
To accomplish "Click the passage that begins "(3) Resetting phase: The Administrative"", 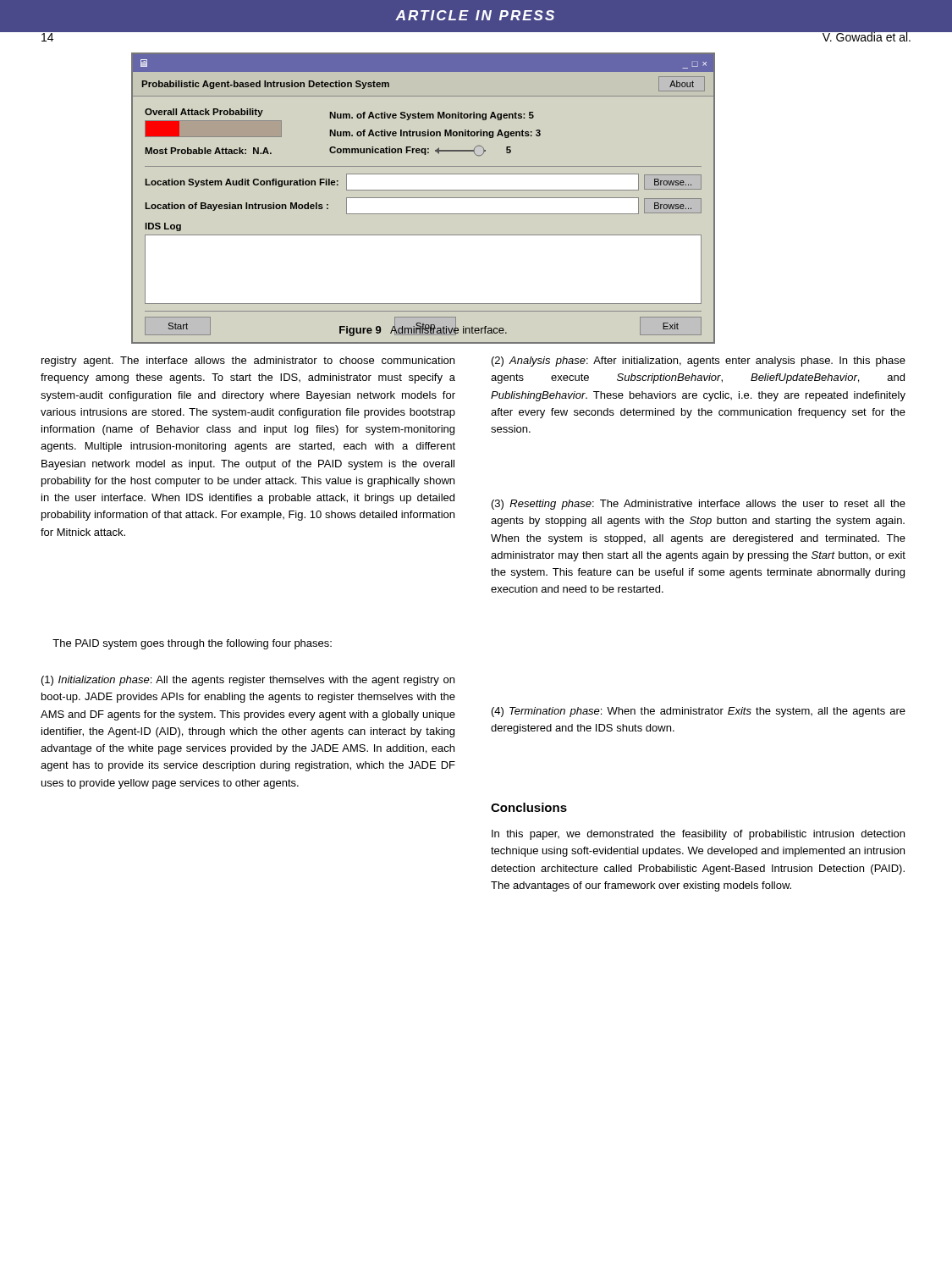I will click(x=698, y=546).
